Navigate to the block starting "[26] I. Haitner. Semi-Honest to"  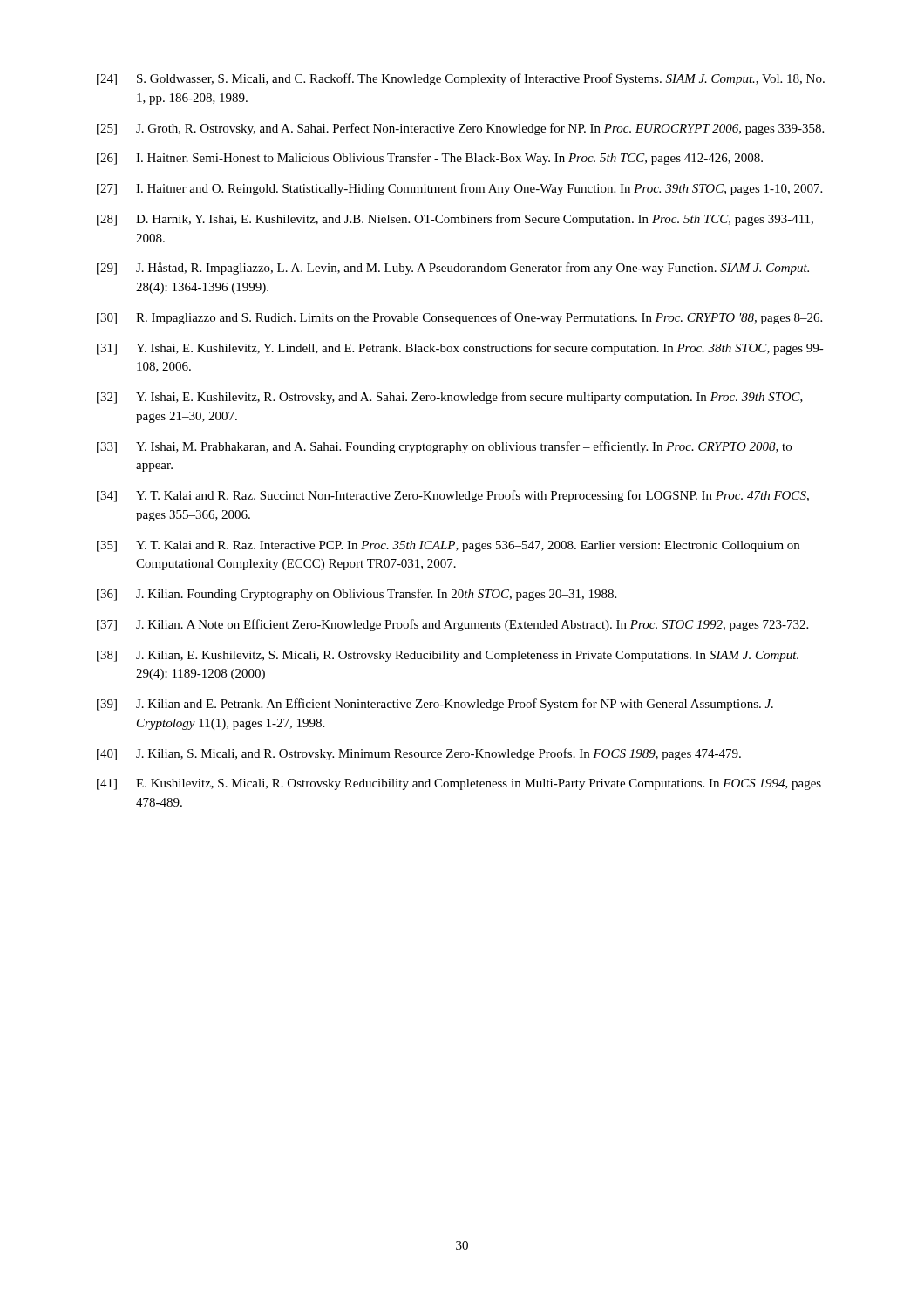462,159
